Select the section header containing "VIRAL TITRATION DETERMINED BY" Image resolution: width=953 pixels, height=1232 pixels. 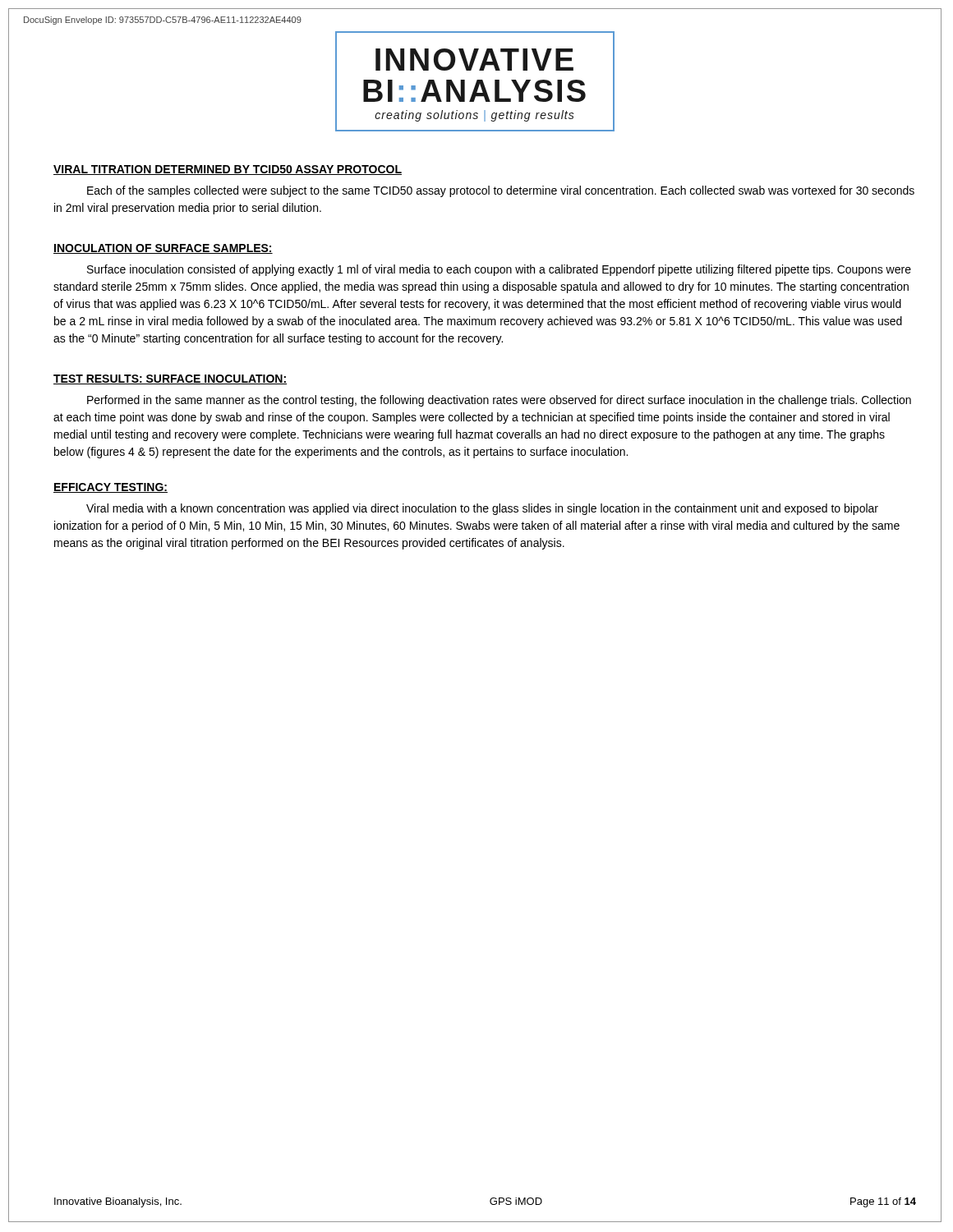[228, 169]
